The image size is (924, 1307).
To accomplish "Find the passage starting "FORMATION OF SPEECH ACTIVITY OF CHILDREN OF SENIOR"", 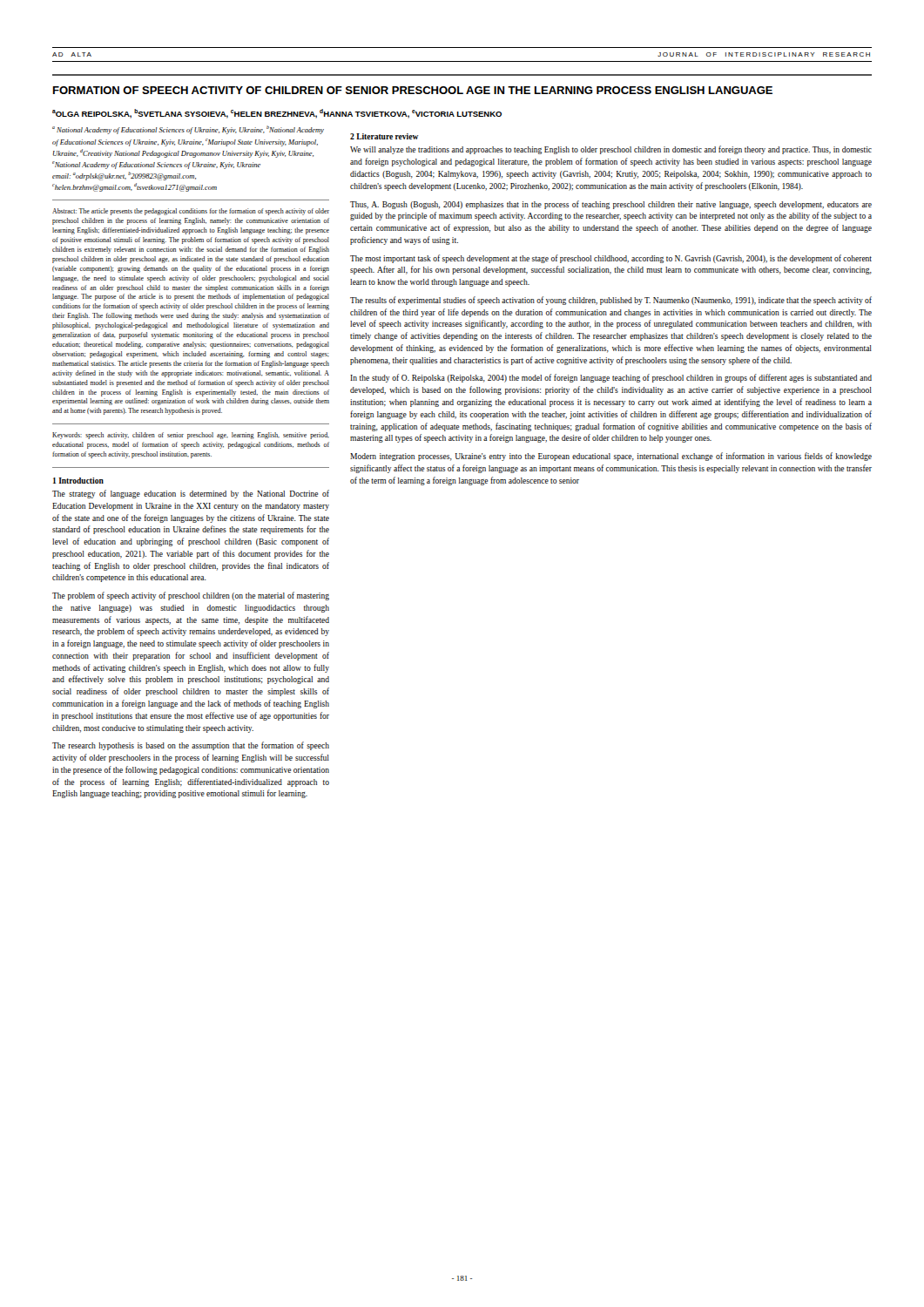I will [x=413, y=90].
